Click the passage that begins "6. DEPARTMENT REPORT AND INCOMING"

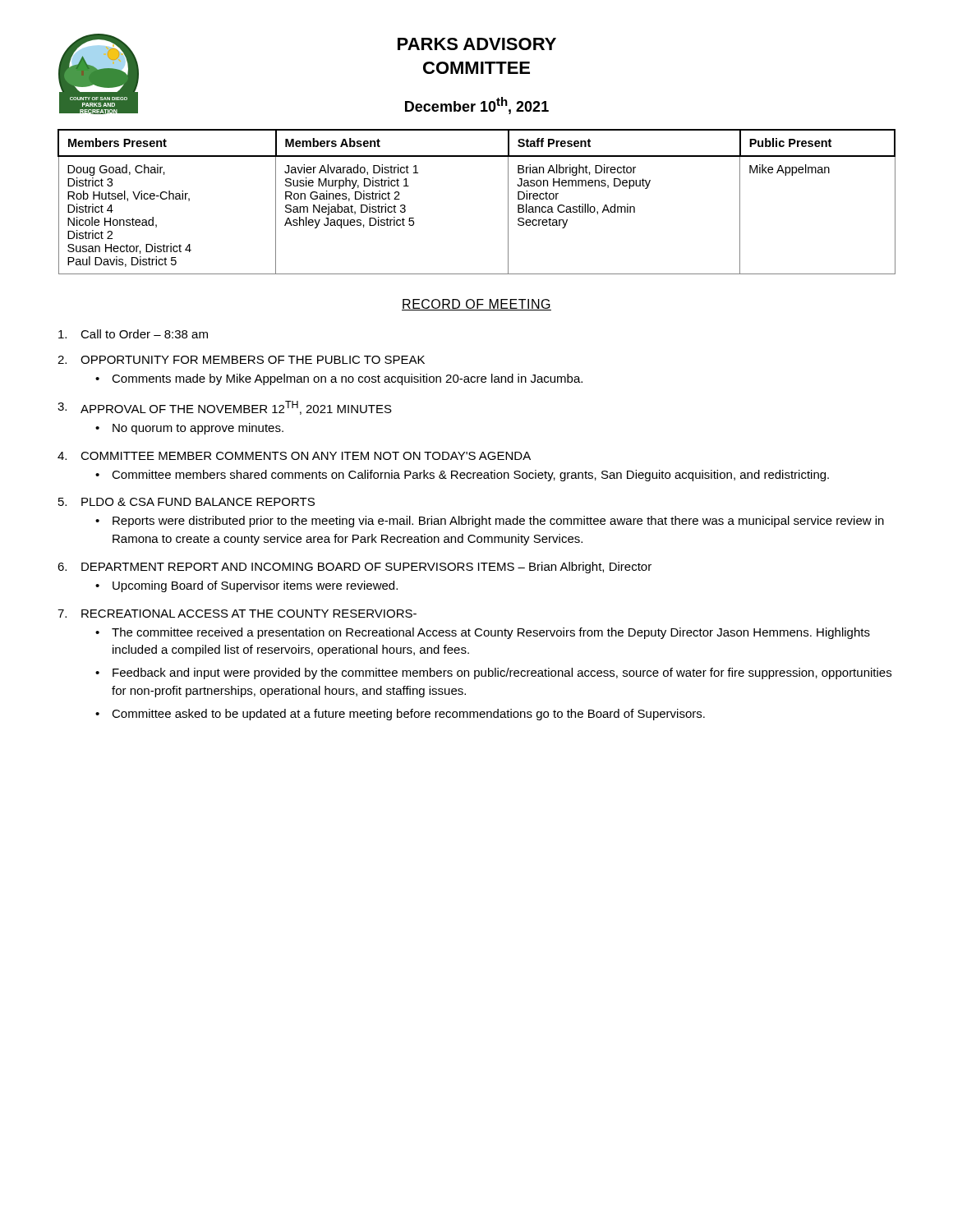pyautogui.click(x=355, y=566)
